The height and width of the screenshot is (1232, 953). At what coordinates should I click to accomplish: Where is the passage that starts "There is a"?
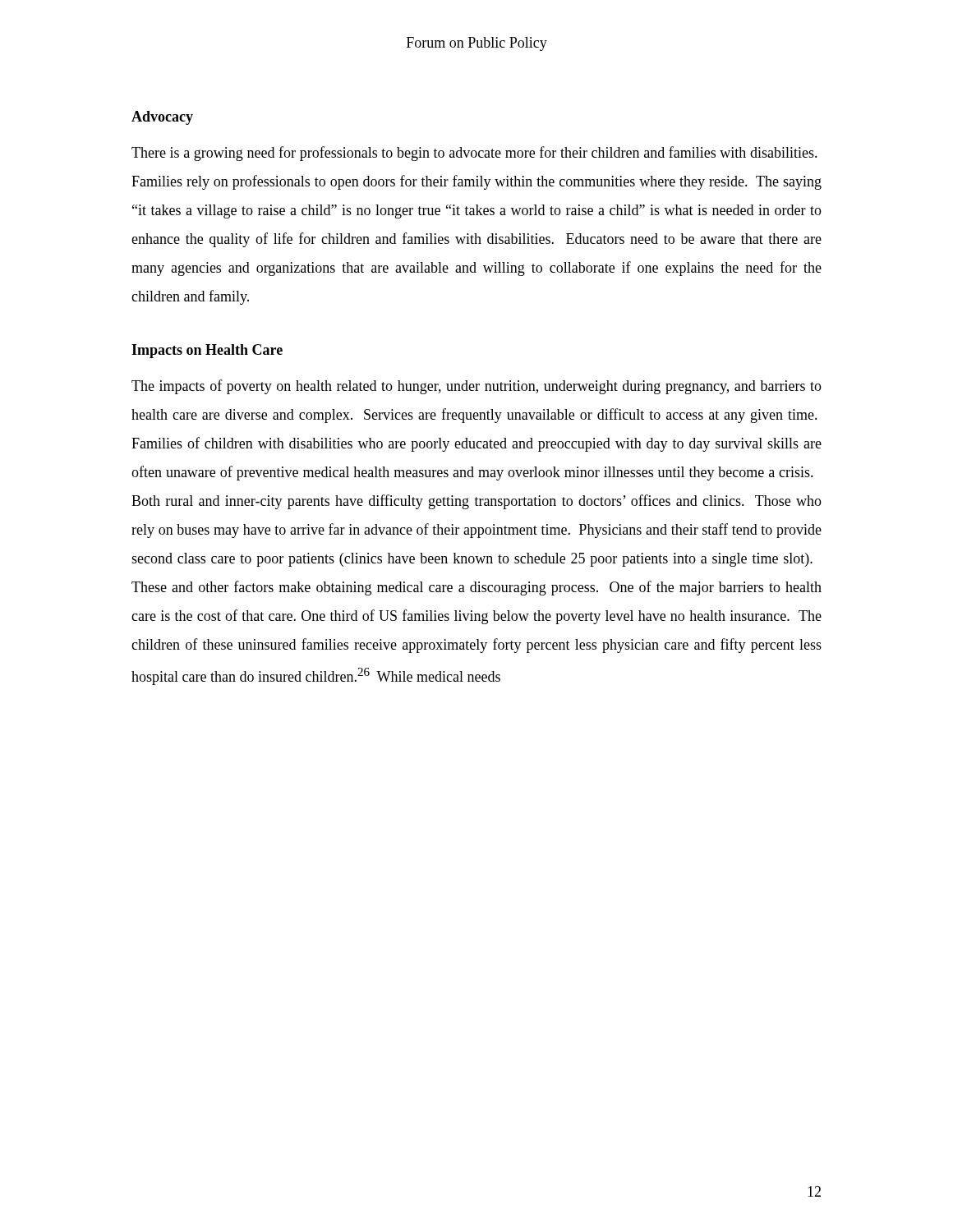pyautogui.click(x=476, y=225)
